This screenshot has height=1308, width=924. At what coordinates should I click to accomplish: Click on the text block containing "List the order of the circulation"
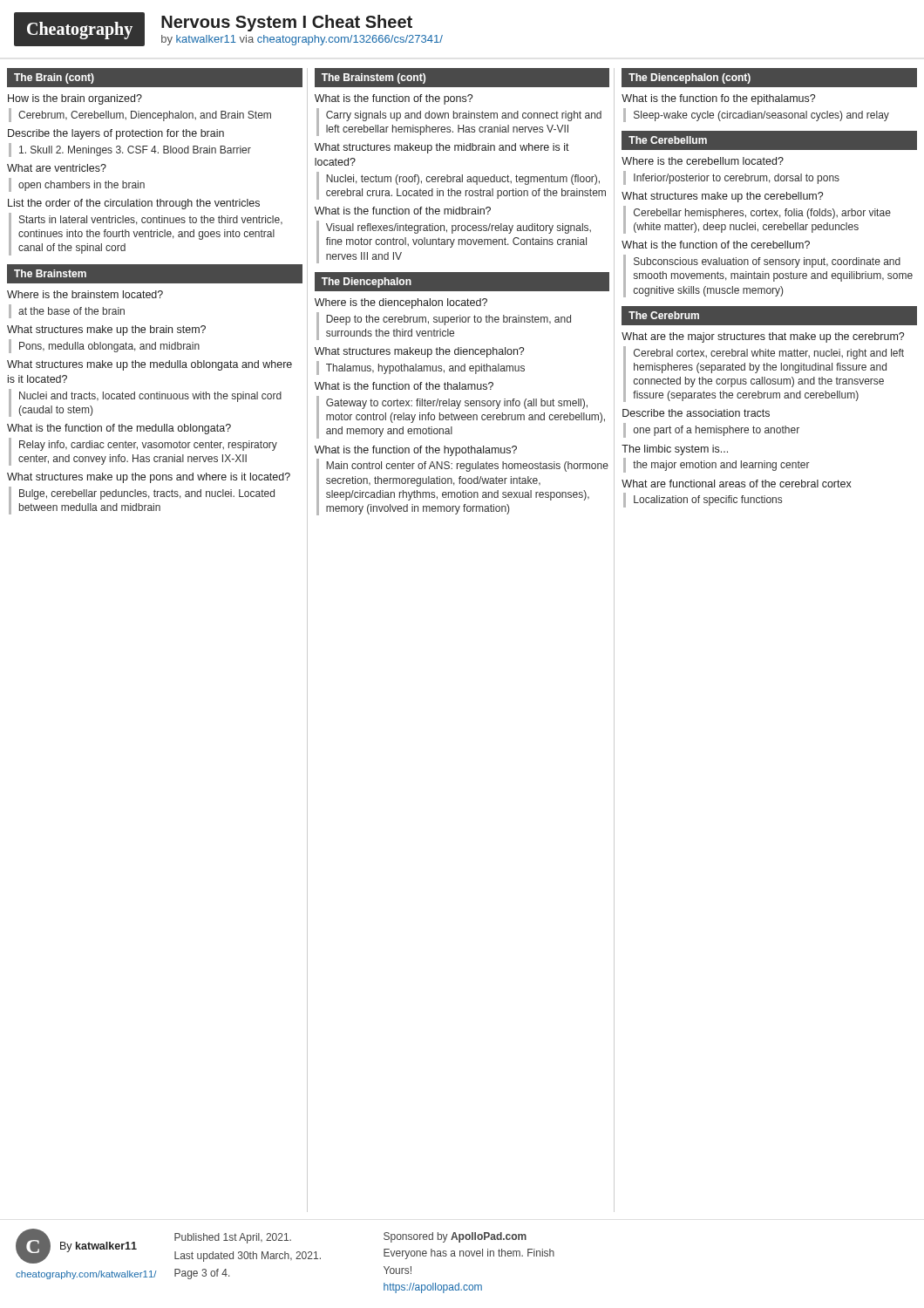pos(155,226)
